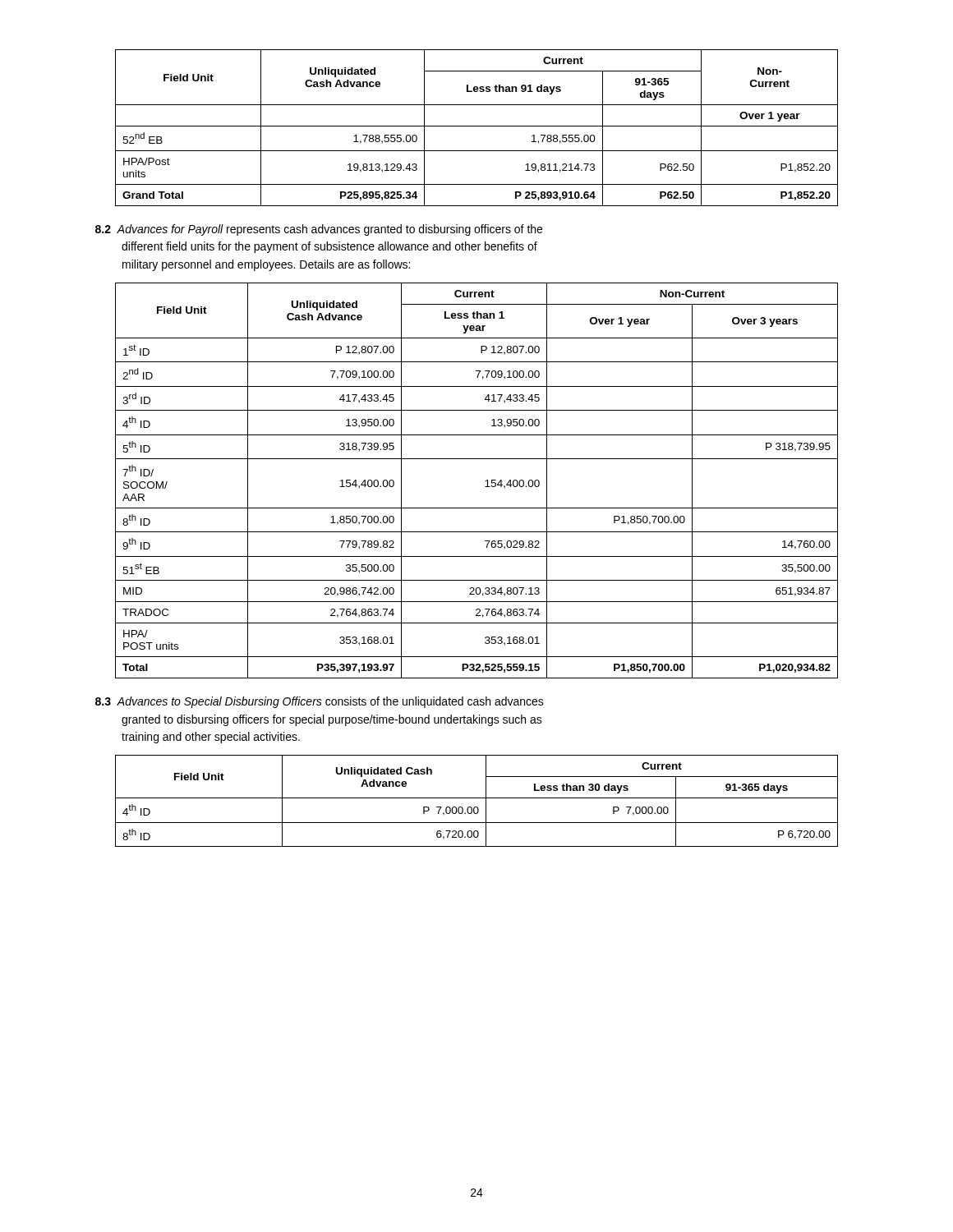Locate the table with the text "51 st EB"

click(476, 480)
